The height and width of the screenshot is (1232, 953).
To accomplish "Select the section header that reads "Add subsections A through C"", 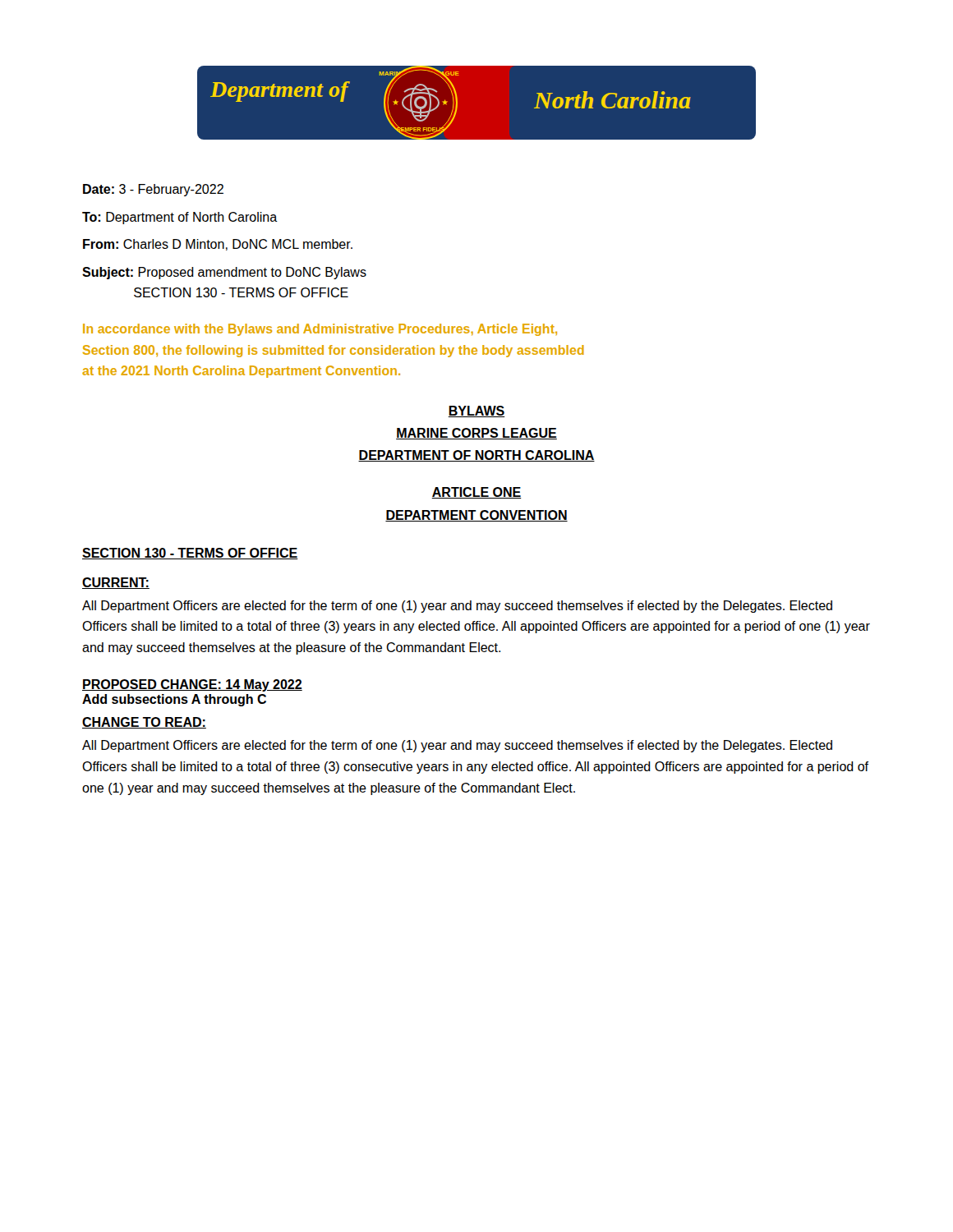I will tap(174, 700).
